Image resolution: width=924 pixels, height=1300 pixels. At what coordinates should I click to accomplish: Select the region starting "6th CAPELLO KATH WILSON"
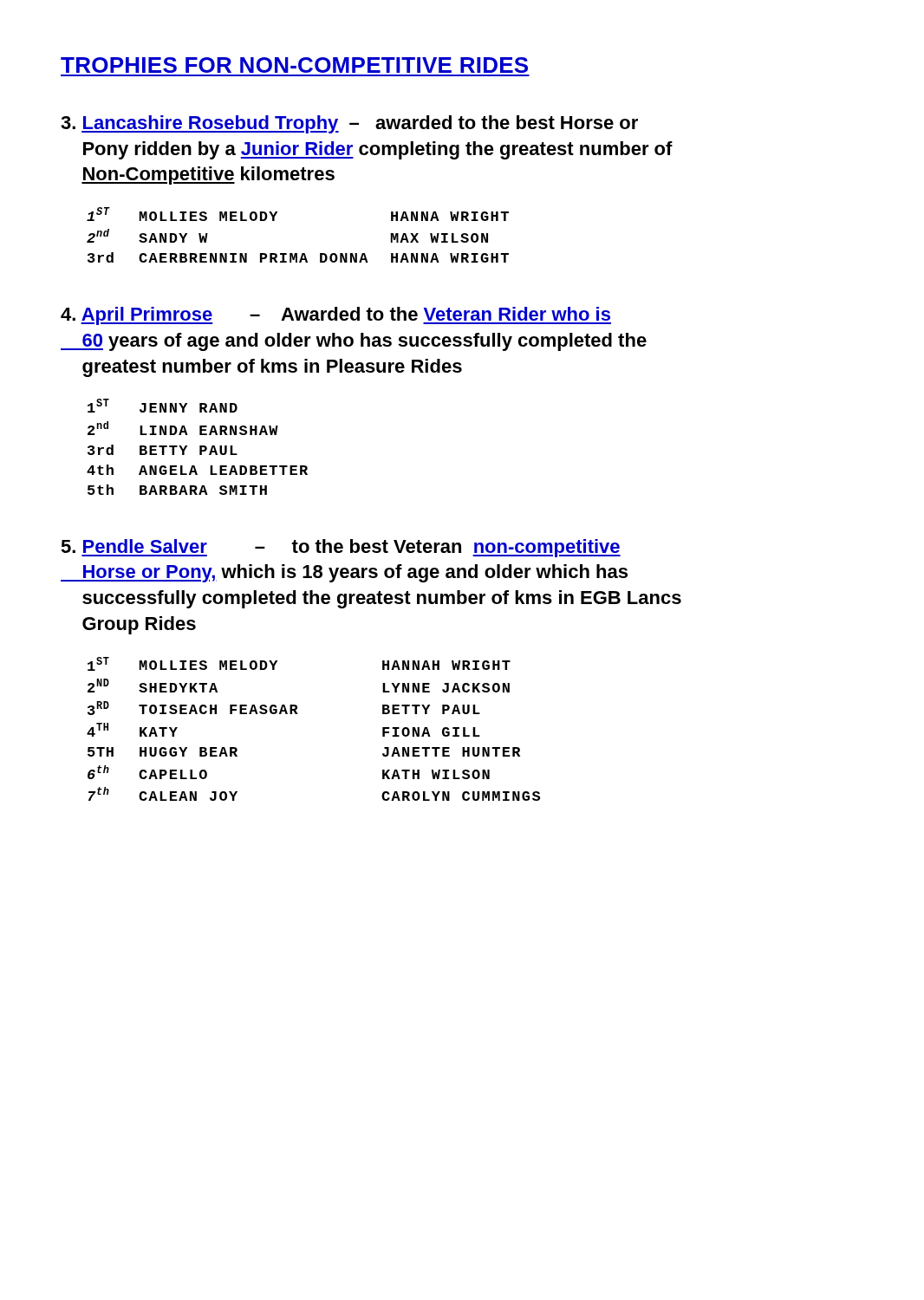(174, 771)
